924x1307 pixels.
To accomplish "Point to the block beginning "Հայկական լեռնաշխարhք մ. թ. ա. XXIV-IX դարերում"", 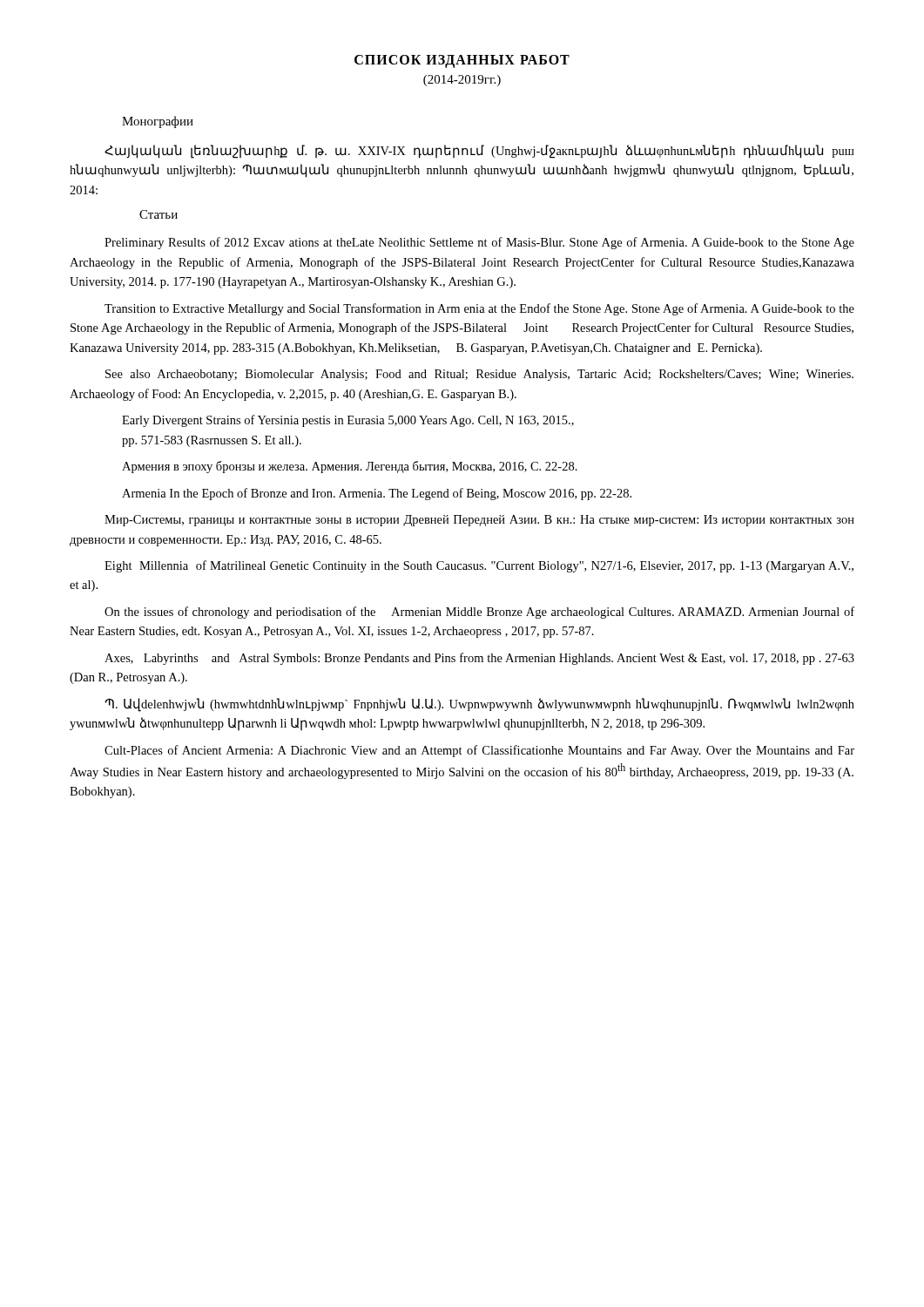I will [462, 170].
